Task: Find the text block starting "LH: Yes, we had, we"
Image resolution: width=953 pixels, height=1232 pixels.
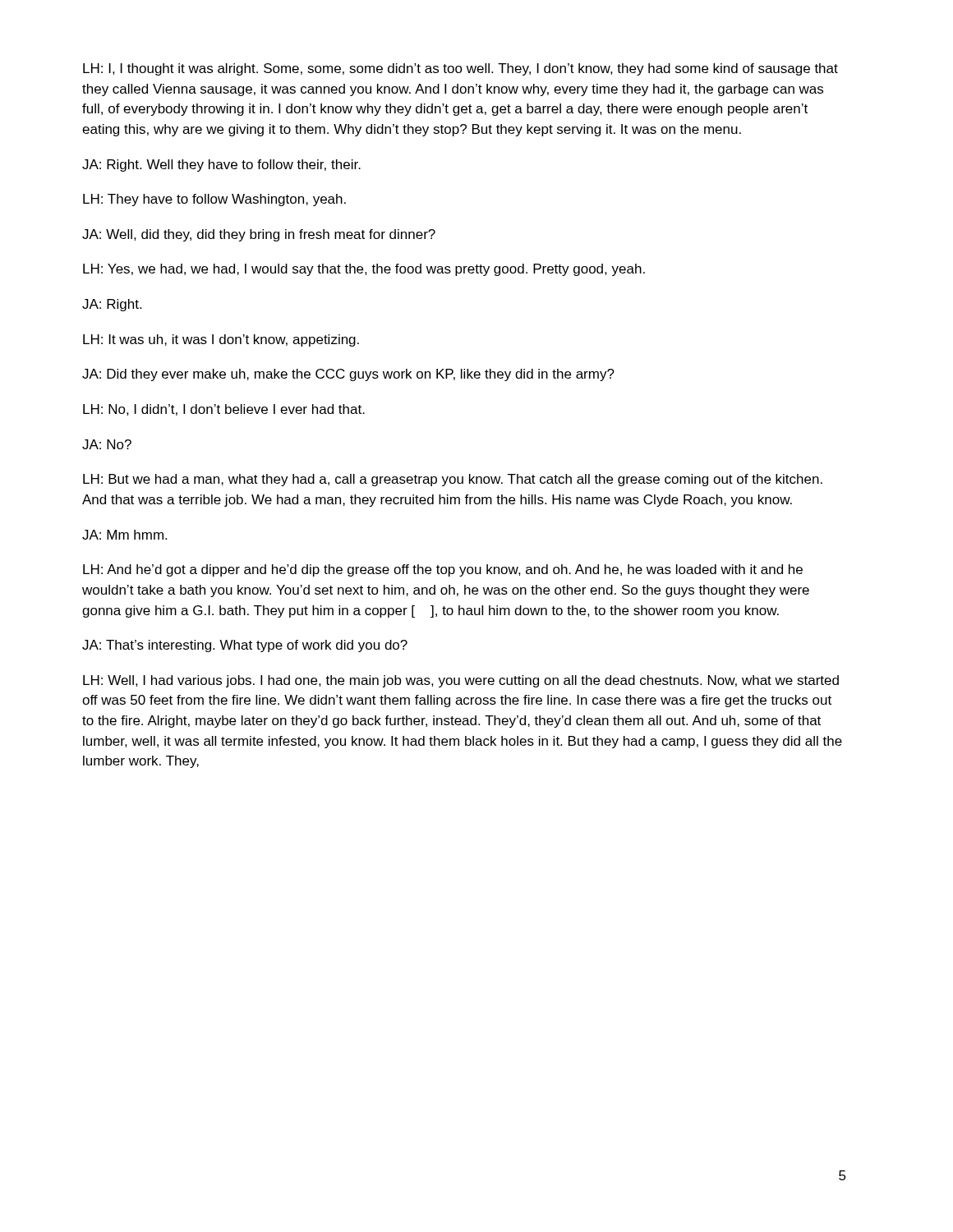Action: 364,269
